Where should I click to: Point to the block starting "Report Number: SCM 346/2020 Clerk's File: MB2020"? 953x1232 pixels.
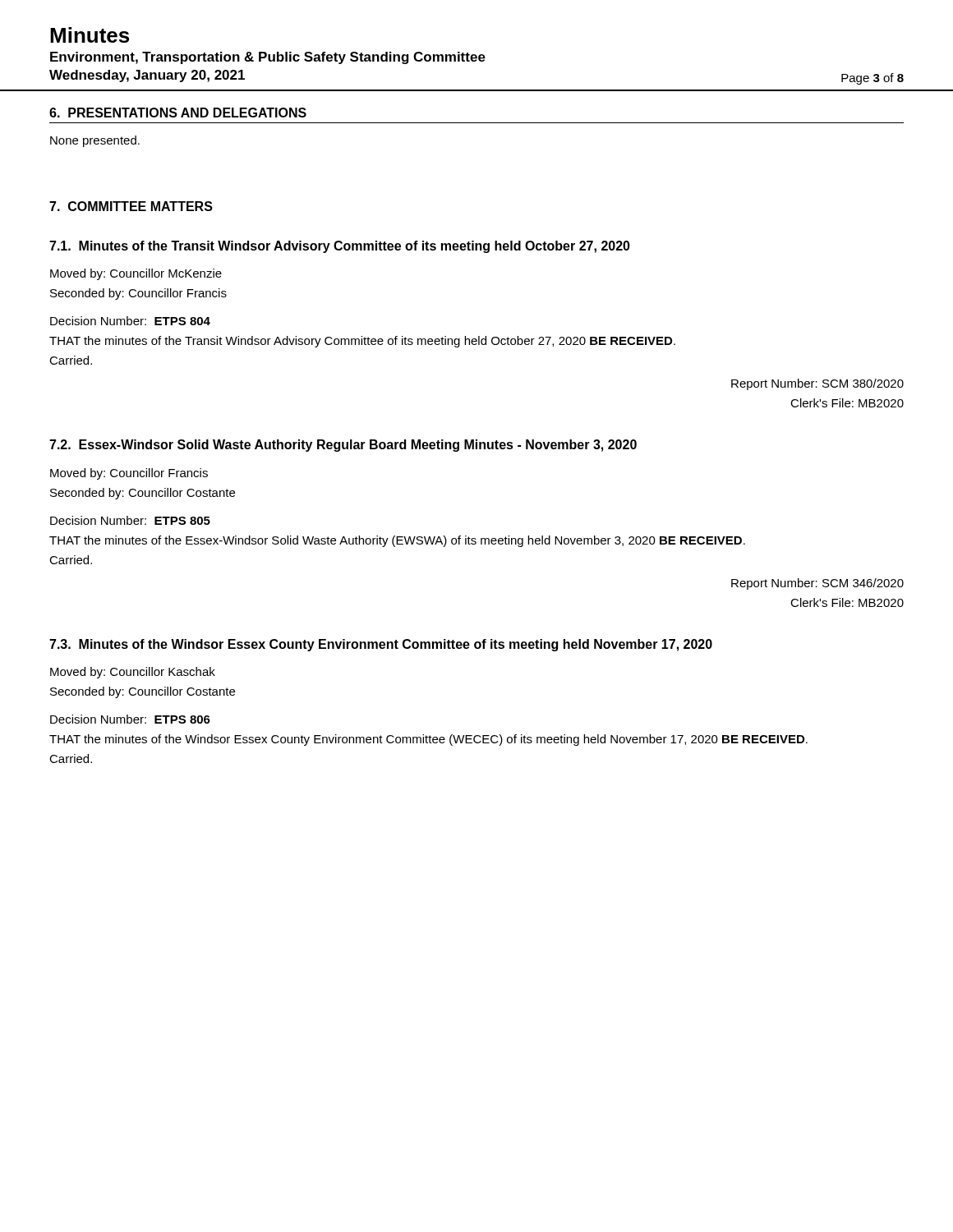coord(817,592)
